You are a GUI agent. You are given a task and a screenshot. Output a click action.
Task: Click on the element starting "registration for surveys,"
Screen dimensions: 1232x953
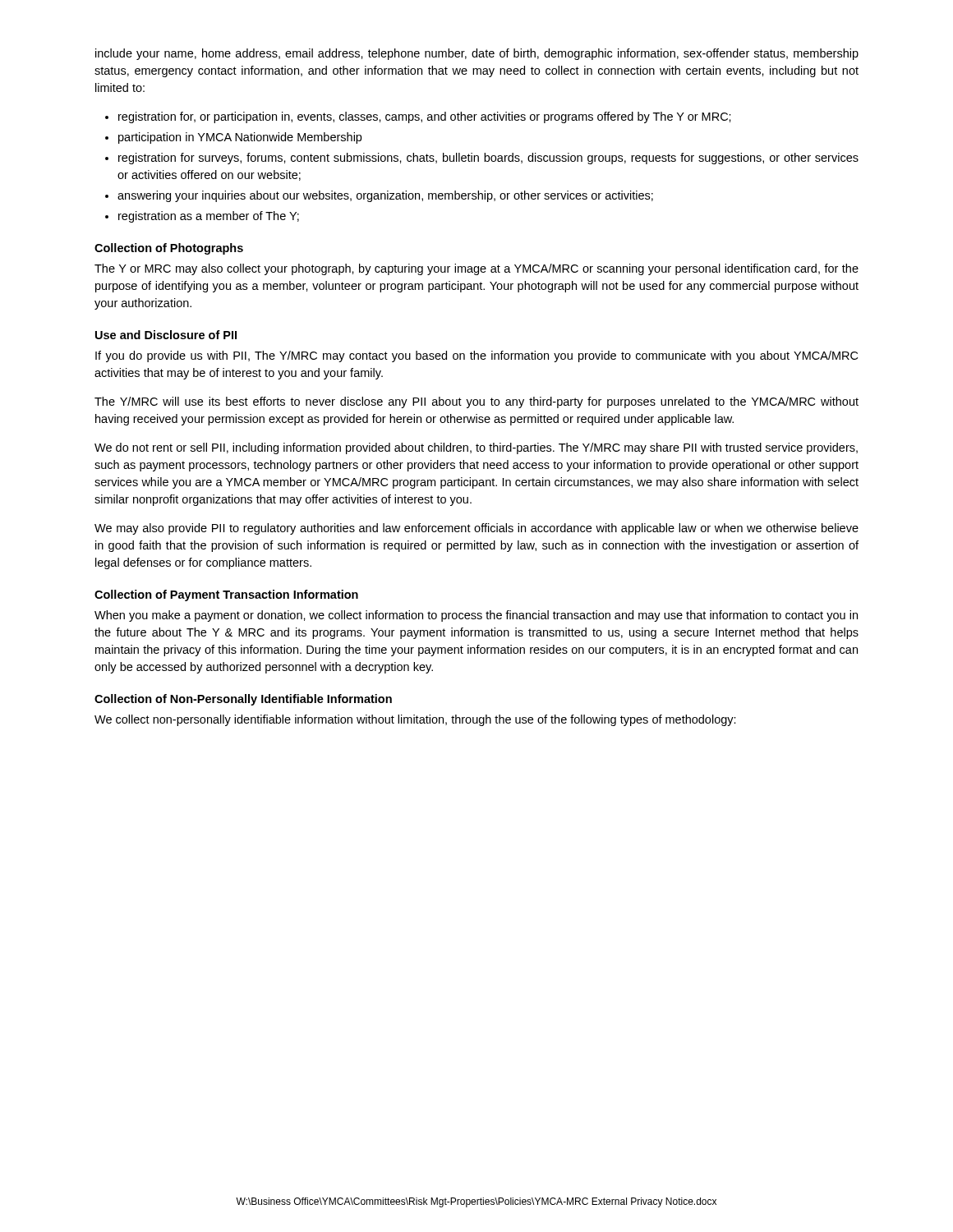click(x=488, y=166)
